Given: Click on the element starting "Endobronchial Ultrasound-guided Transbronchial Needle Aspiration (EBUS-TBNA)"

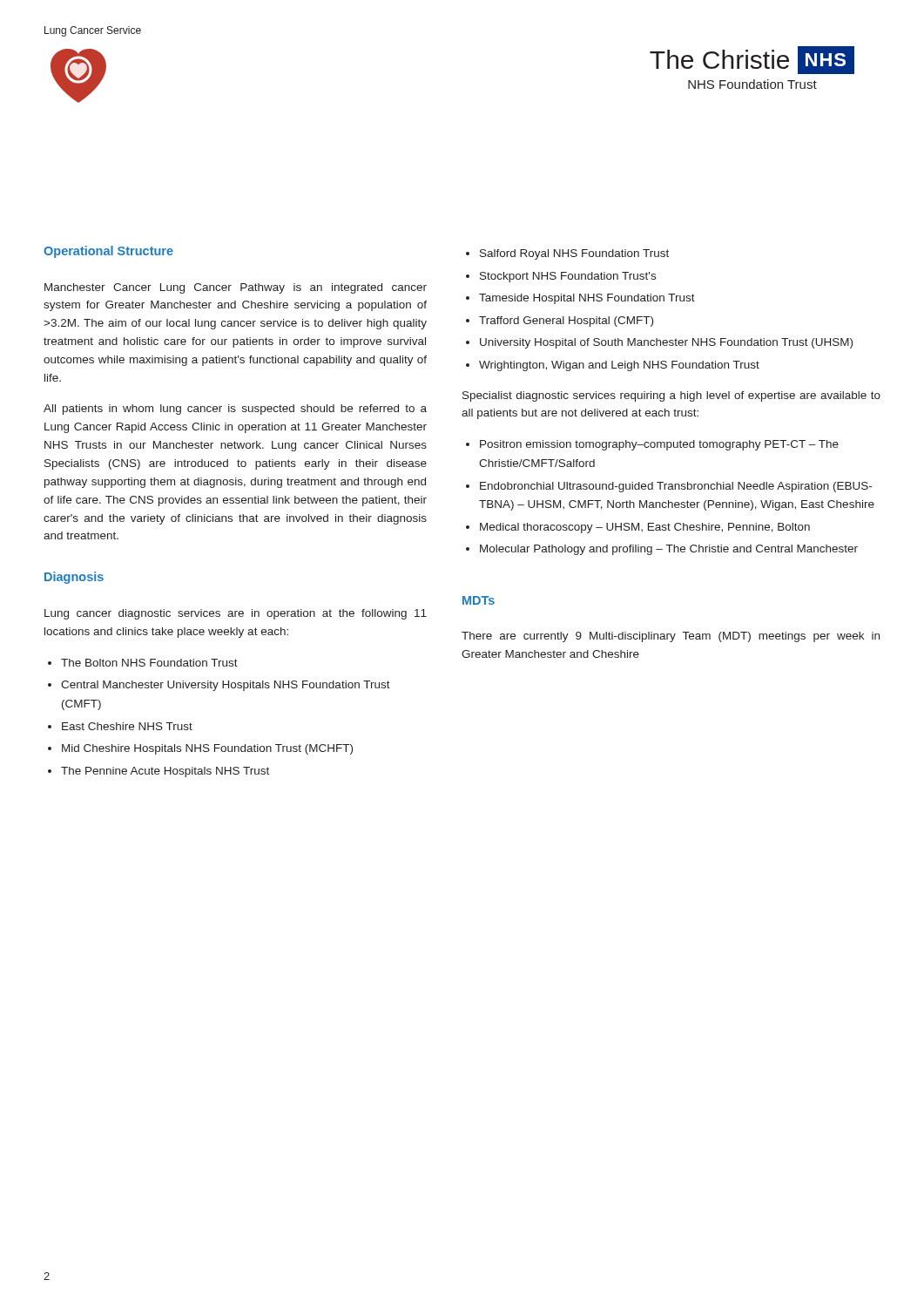Looking at the screenshot, I should coord(677,495).
